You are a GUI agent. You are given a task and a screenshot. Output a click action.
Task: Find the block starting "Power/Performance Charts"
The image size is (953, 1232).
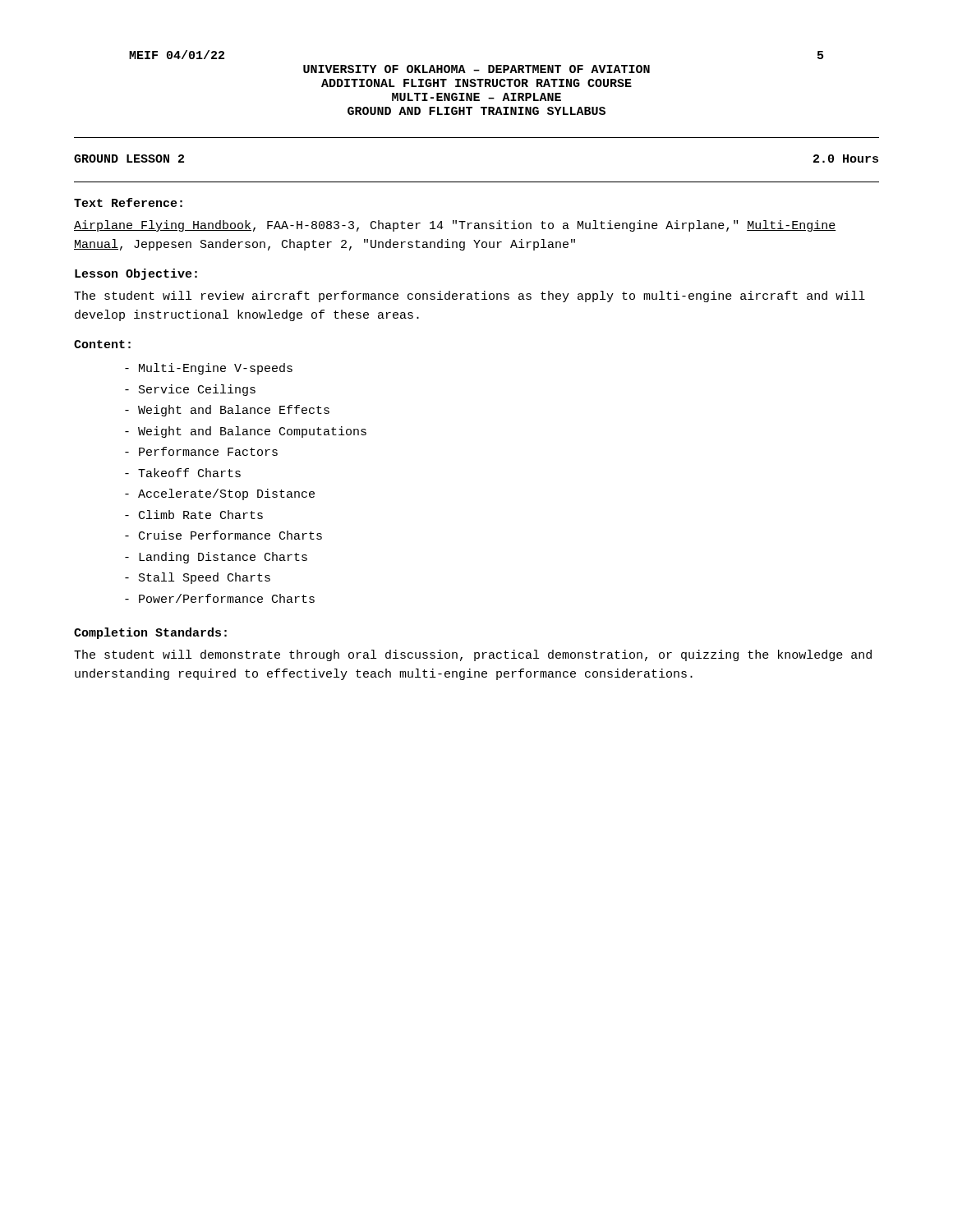(x=219, y=600)
